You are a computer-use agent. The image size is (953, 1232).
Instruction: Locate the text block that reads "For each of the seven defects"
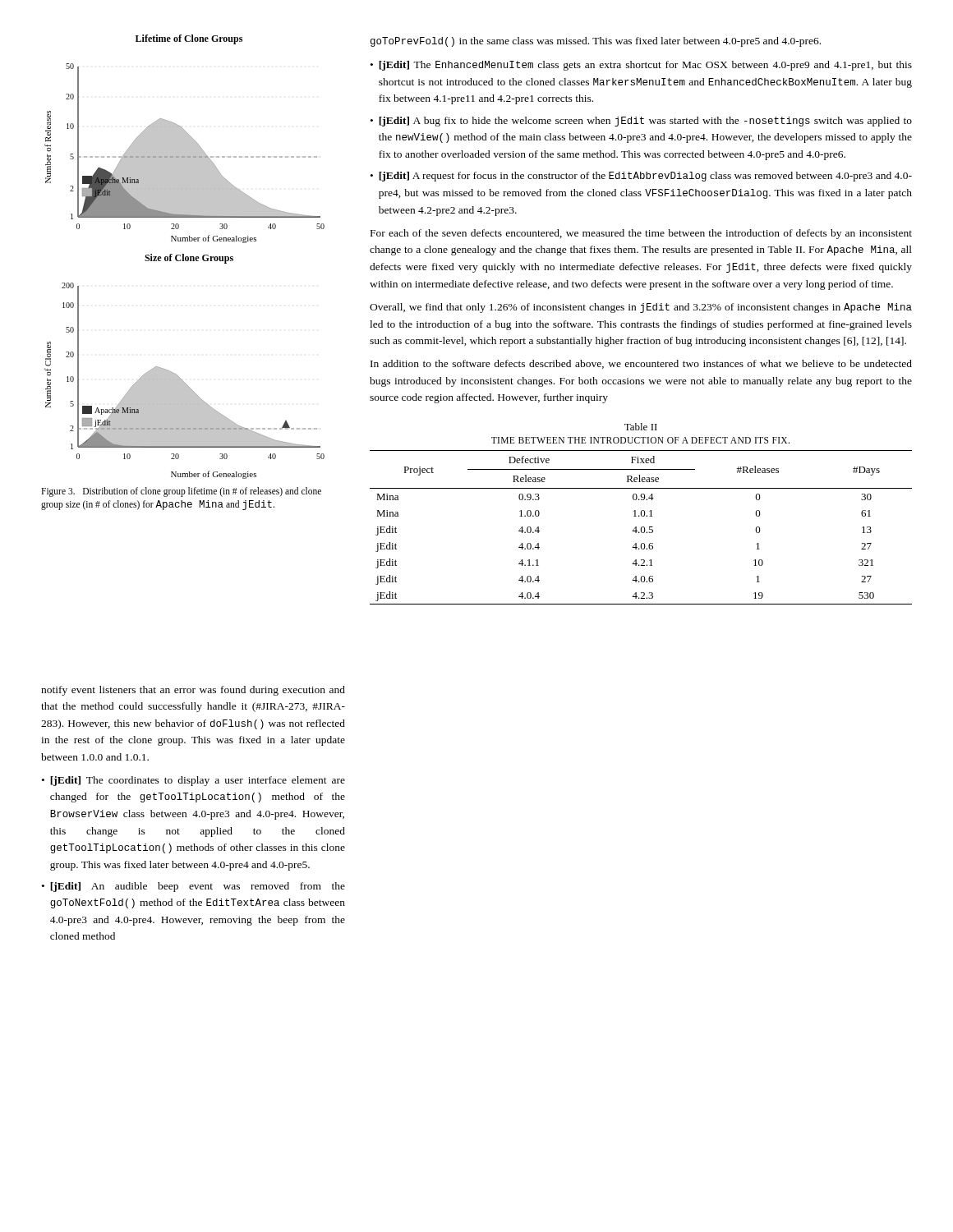point(641,258)
